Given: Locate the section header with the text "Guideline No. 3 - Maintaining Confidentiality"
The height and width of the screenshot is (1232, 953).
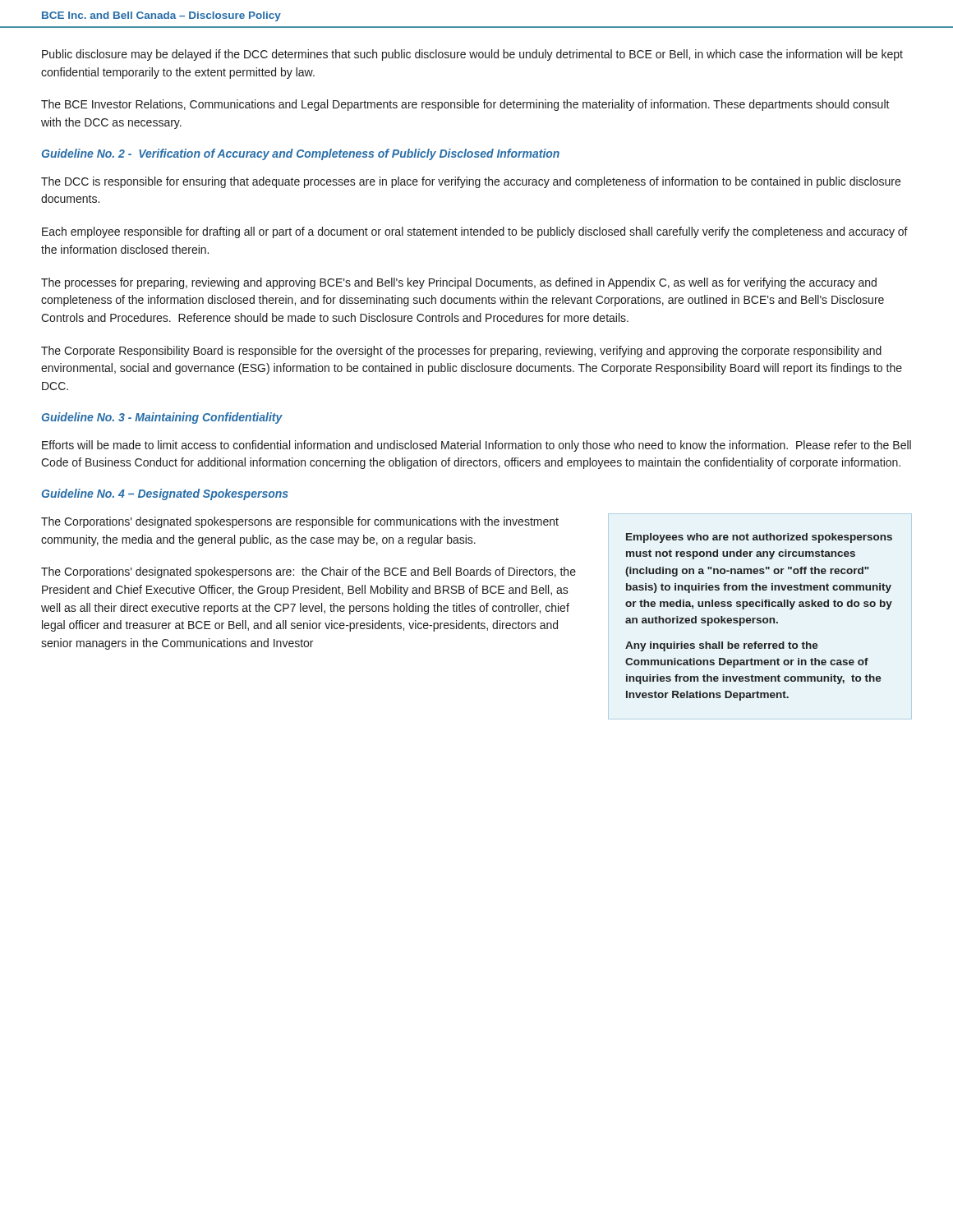Looking at the screenshot, I should click(162, 417).
